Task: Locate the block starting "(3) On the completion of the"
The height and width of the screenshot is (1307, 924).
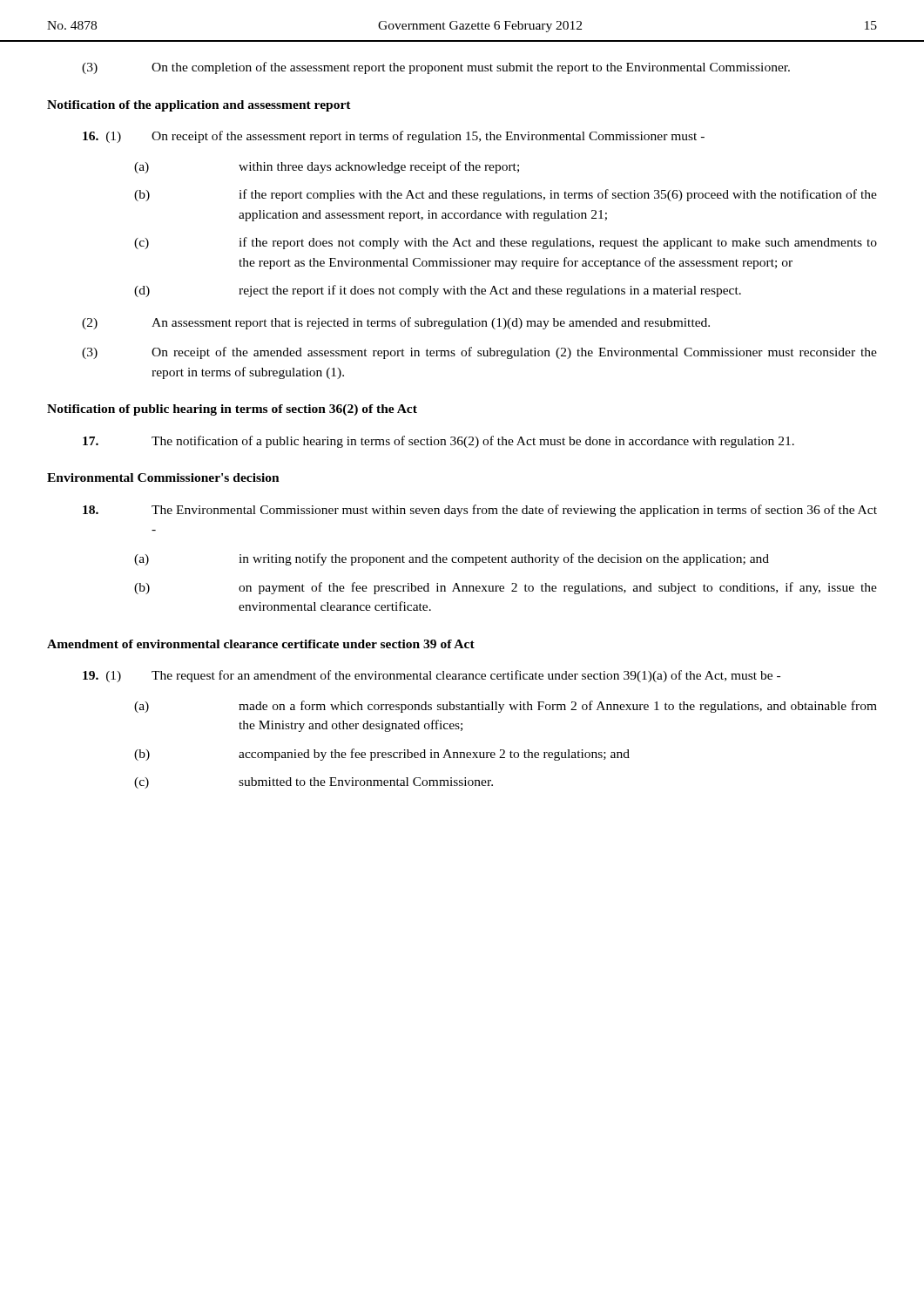Action: tap(462, 68)
